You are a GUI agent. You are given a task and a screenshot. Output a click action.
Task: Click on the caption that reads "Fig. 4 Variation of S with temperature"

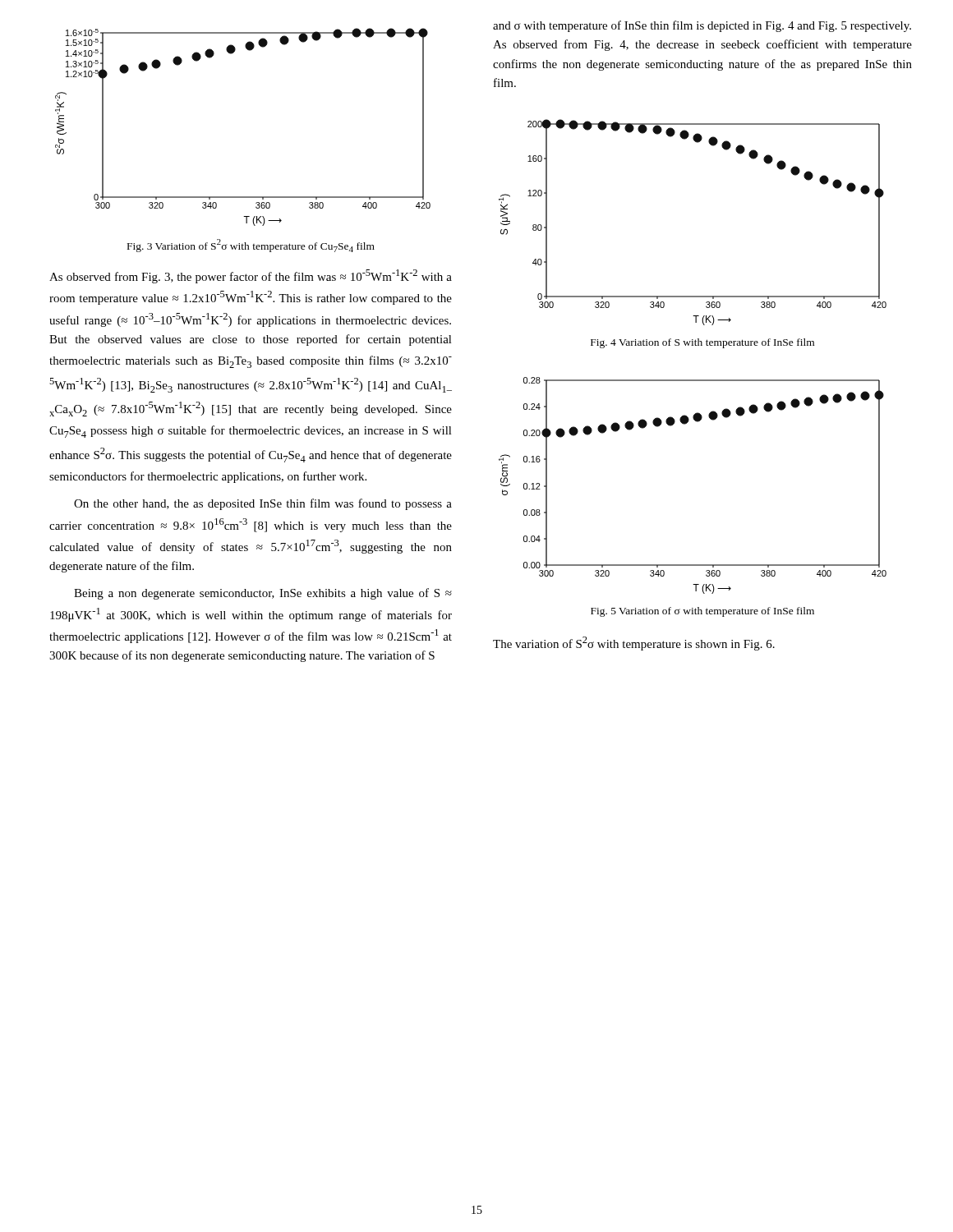[x=702, y=342]
